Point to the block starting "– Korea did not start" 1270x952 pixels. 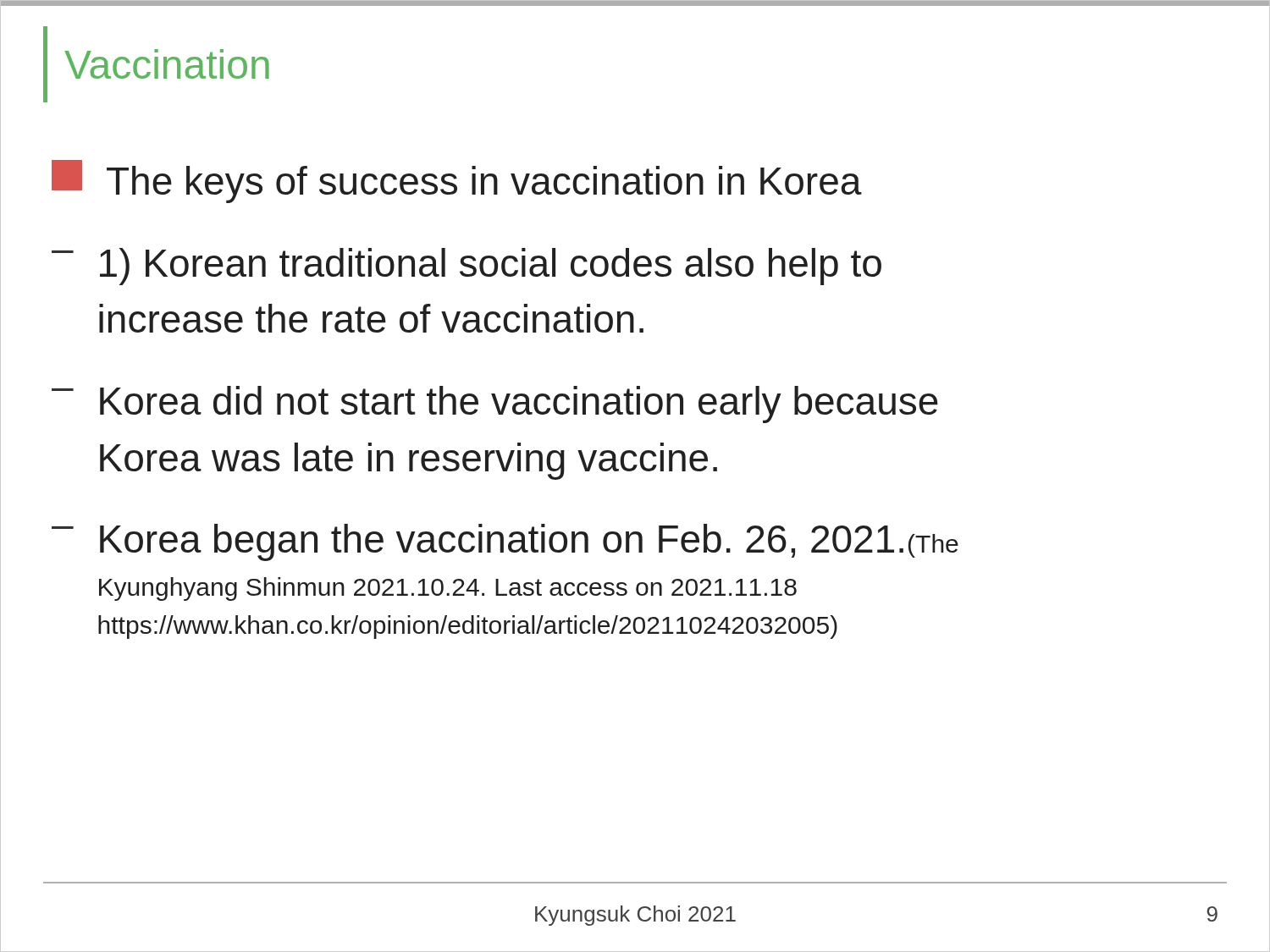click(495, 430)
